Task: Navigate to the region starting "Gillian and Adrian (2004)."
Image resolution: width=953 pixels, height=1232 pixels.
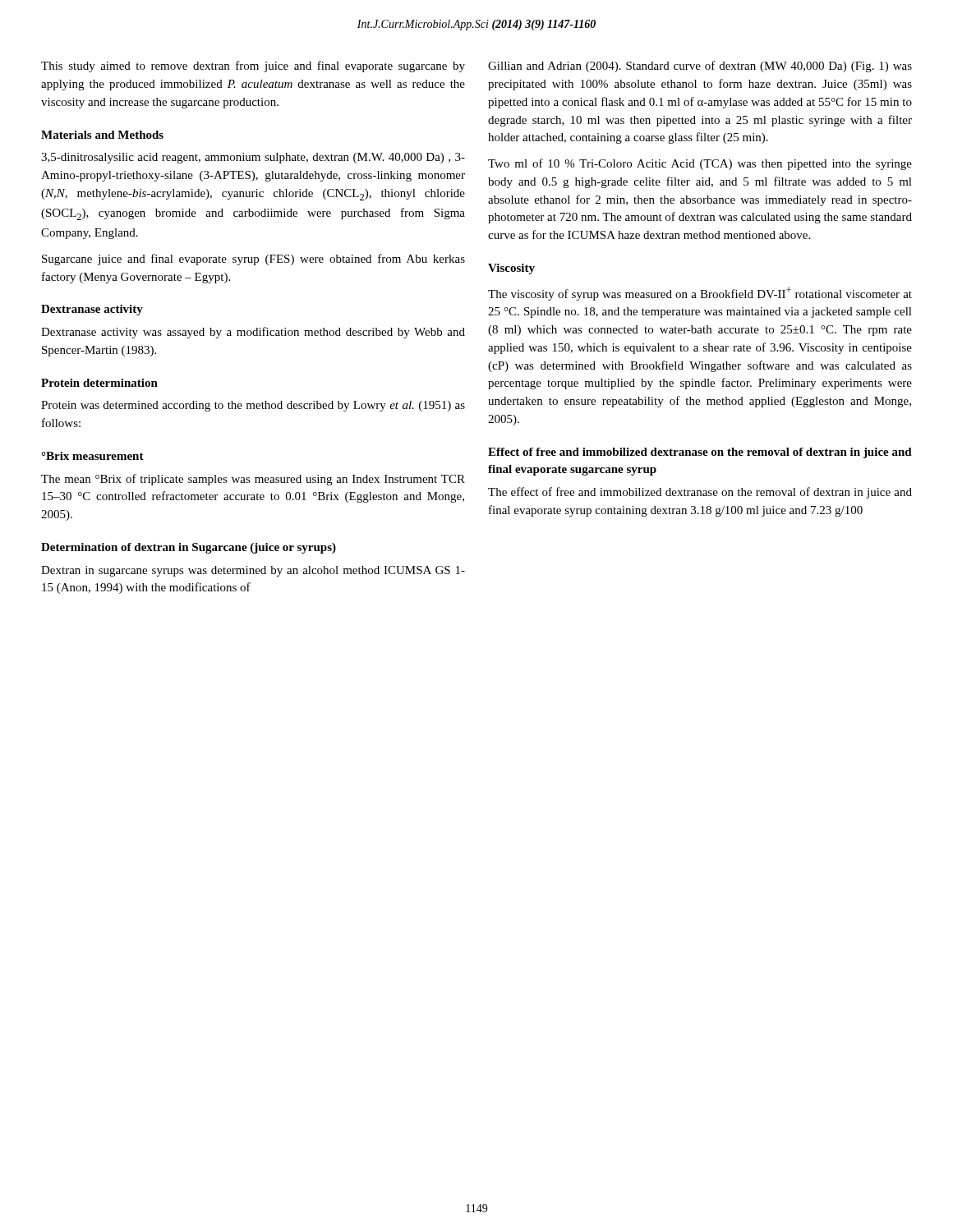Action: coord(700,102)
